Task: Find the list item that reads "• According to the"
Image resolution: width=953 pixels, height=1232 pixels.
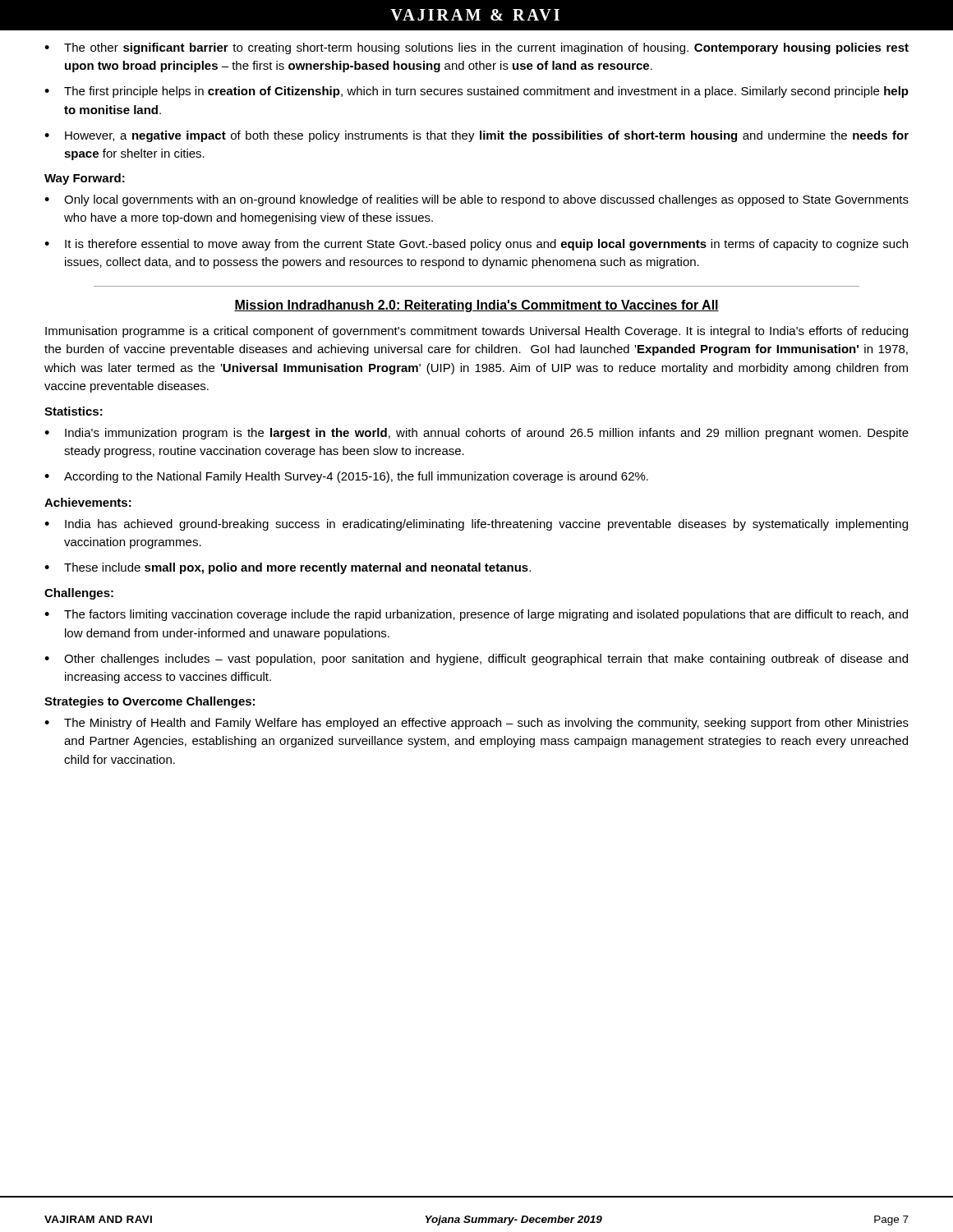Action: [x=347, y=477]
